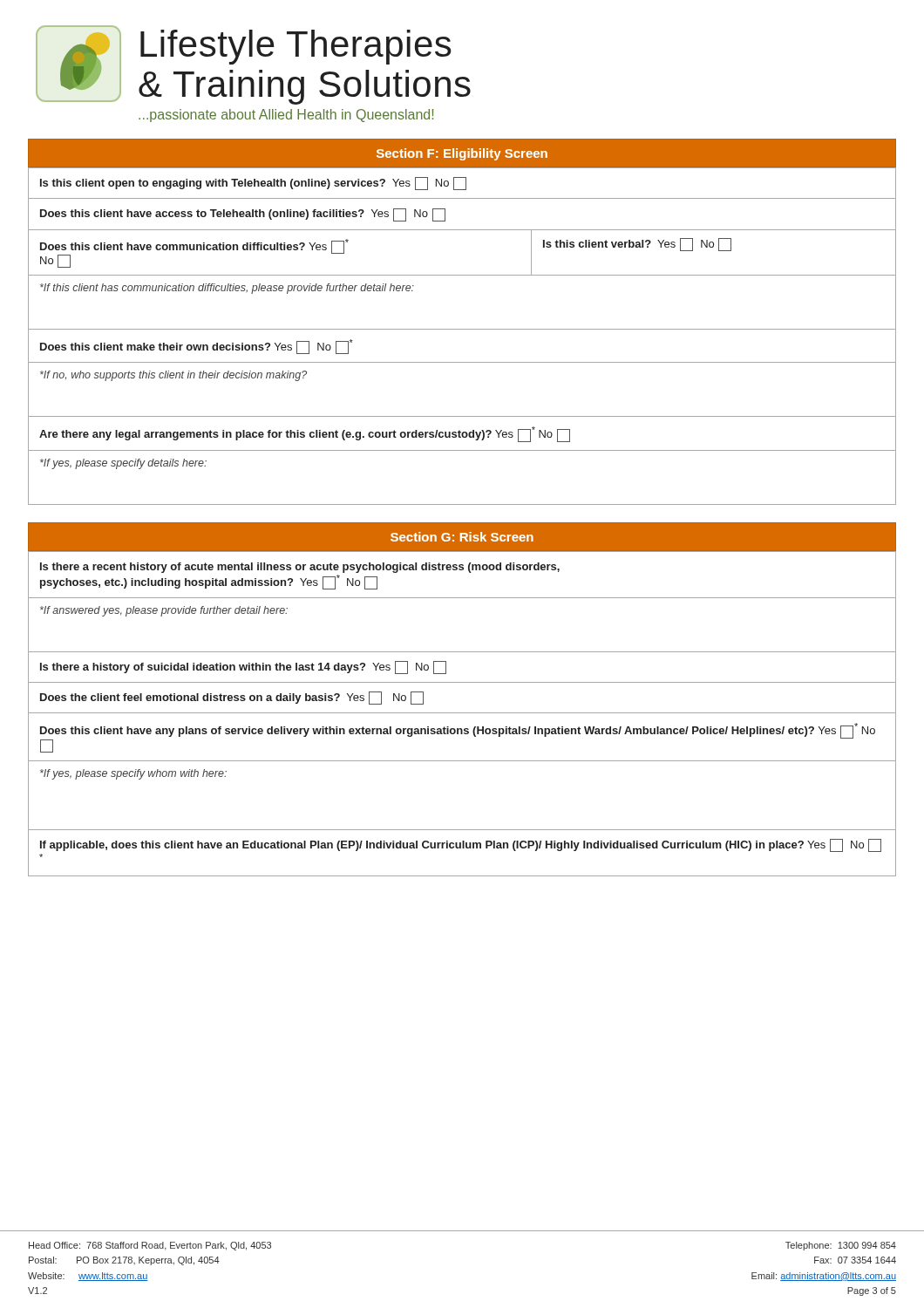Locate the text block starting "Section F: Eligibility Screen"
The image size is (924, 1308).
[462, 153]
